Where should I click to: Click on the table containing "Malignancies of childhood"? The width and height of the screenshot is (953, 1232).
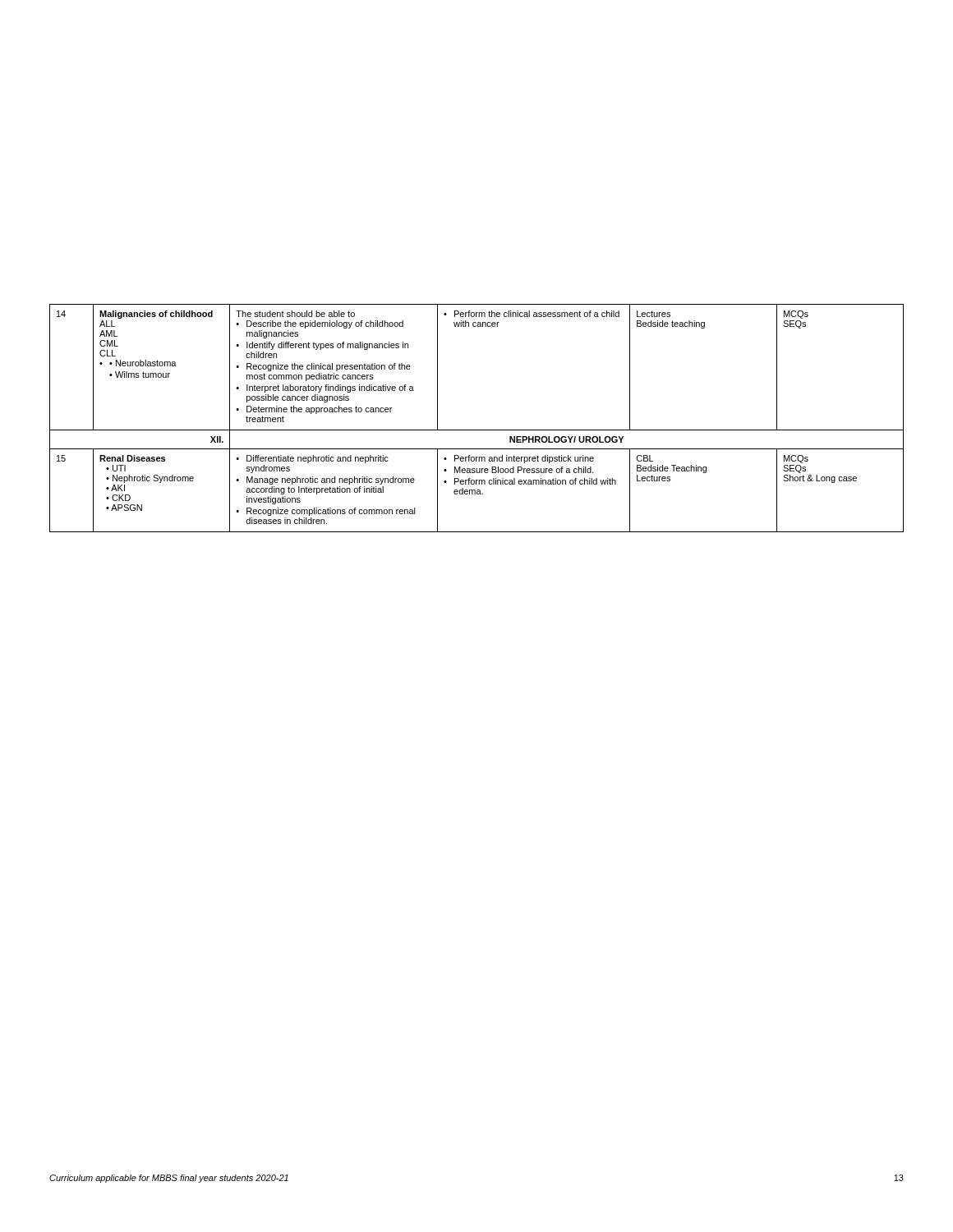click(476, 418)
